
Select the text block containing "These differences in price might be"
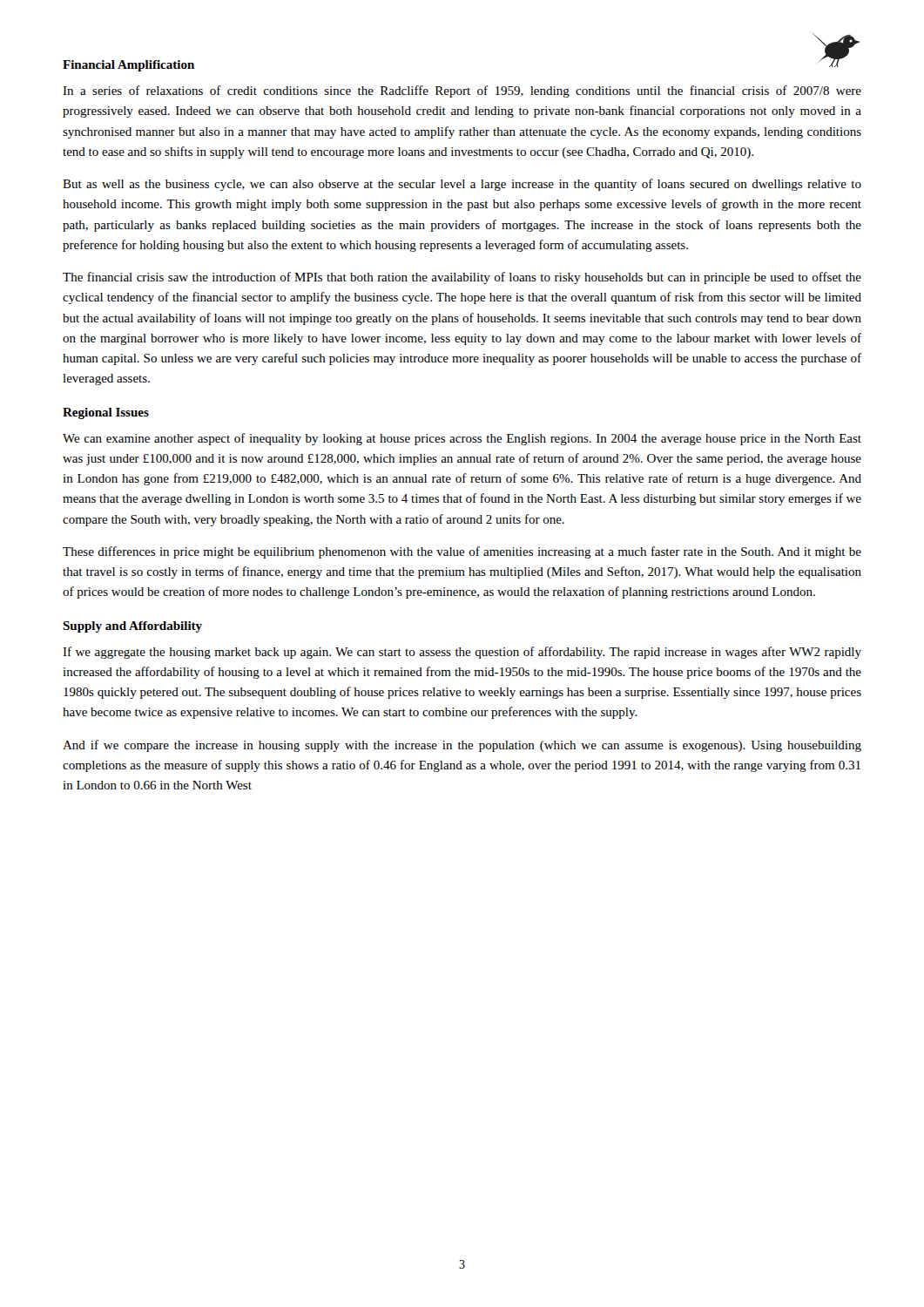(x=462, y=572)
